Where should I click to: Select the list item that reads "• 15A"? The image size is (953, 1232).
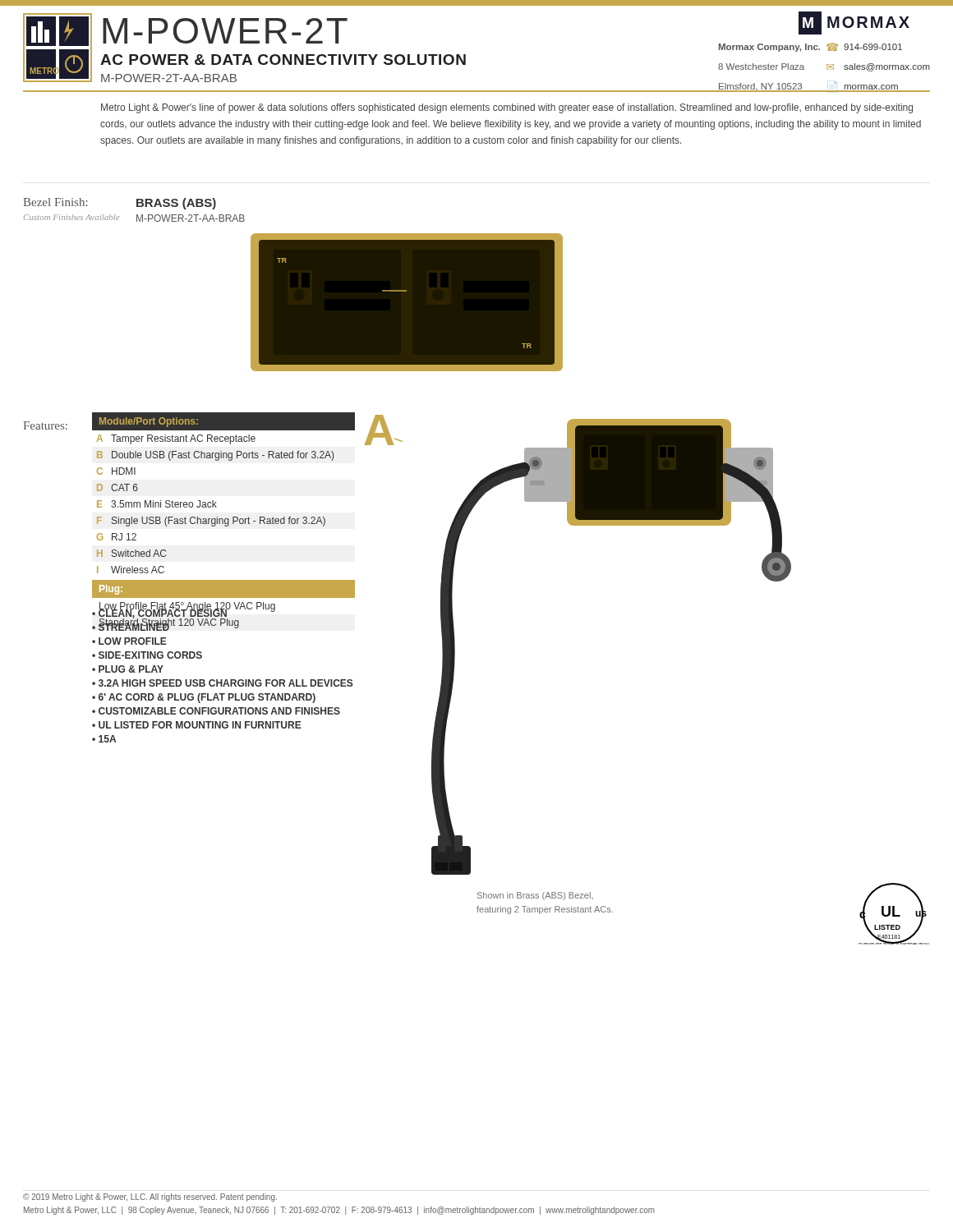tap(104, 739)
